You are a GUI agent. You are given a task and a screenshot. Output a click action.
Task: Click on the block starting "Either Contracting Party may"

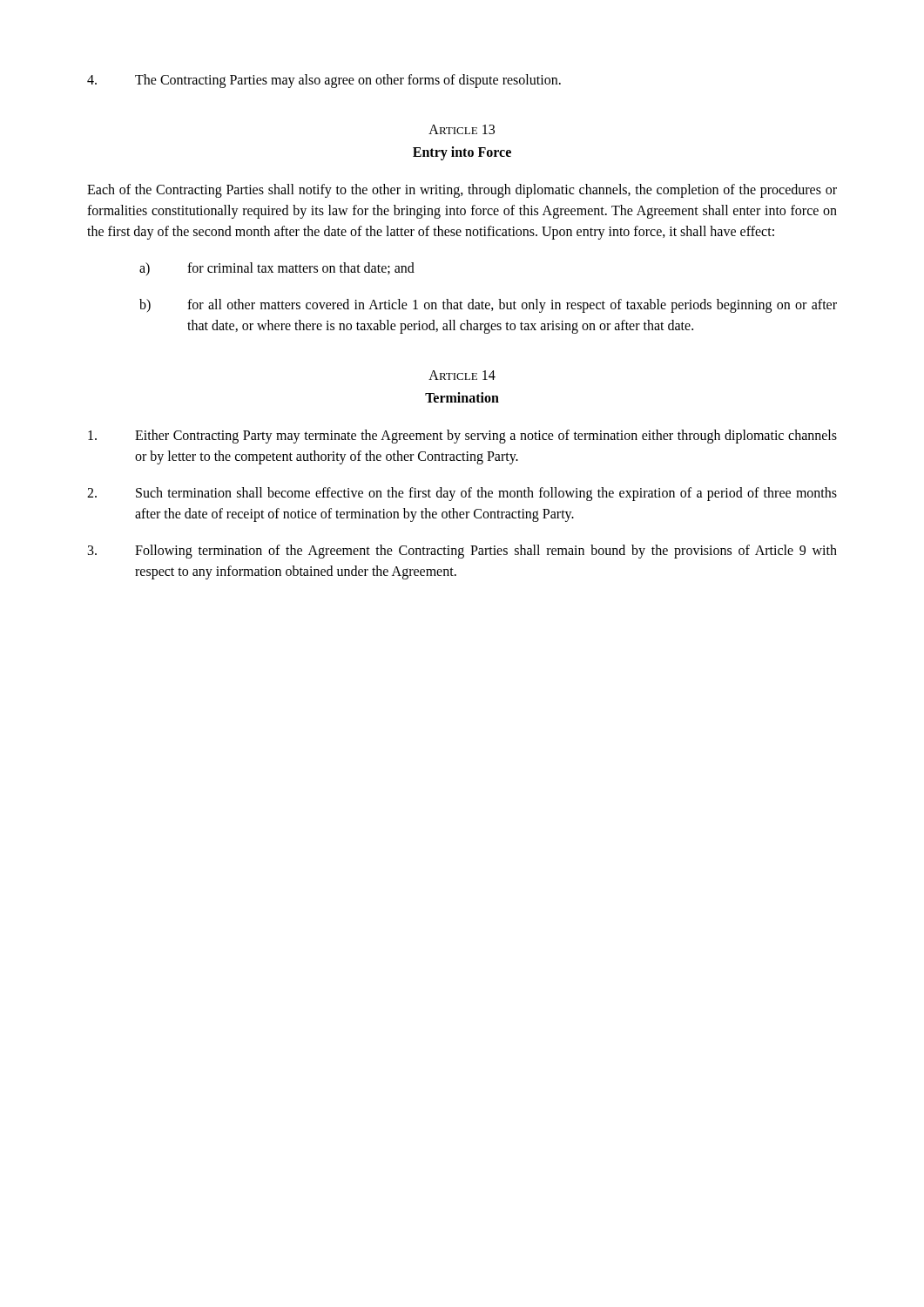click(x=462, y=446)
